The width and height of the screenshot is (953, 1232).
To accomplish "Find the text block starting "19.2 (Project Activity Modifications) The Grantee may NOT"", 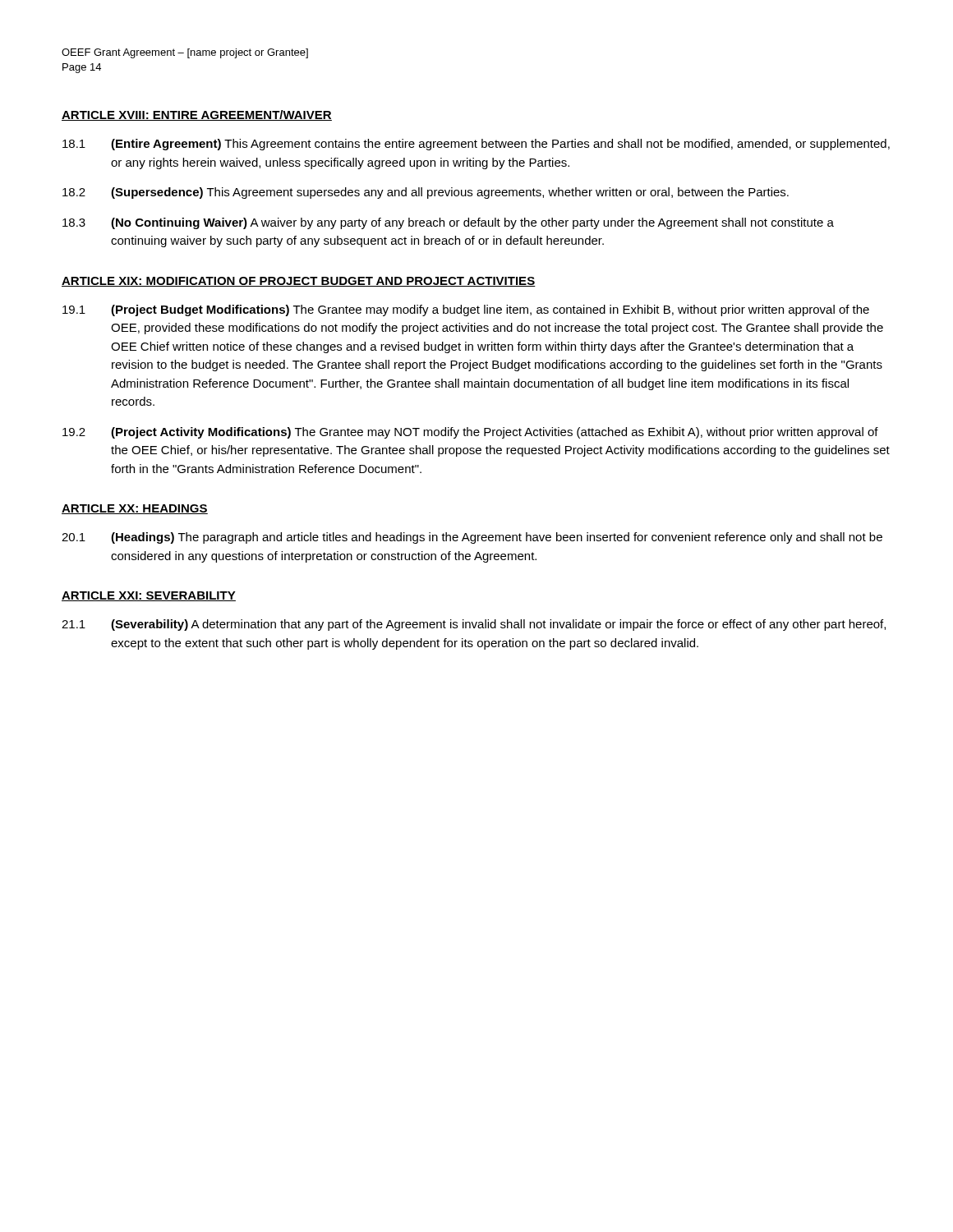I will click(476, 451).
